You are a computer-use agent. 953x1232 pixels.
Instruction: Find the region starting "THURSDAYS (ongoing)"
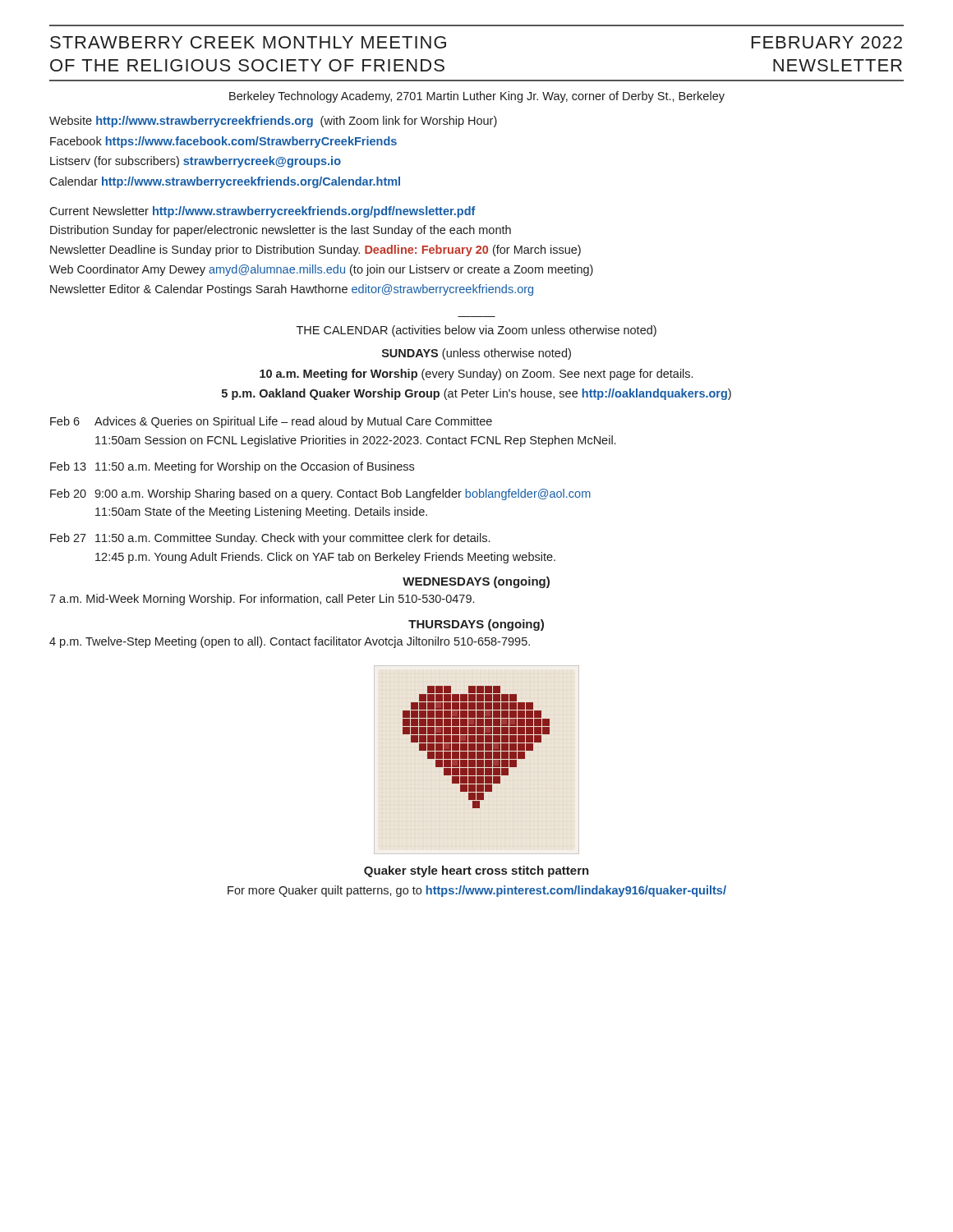point(476,624)
